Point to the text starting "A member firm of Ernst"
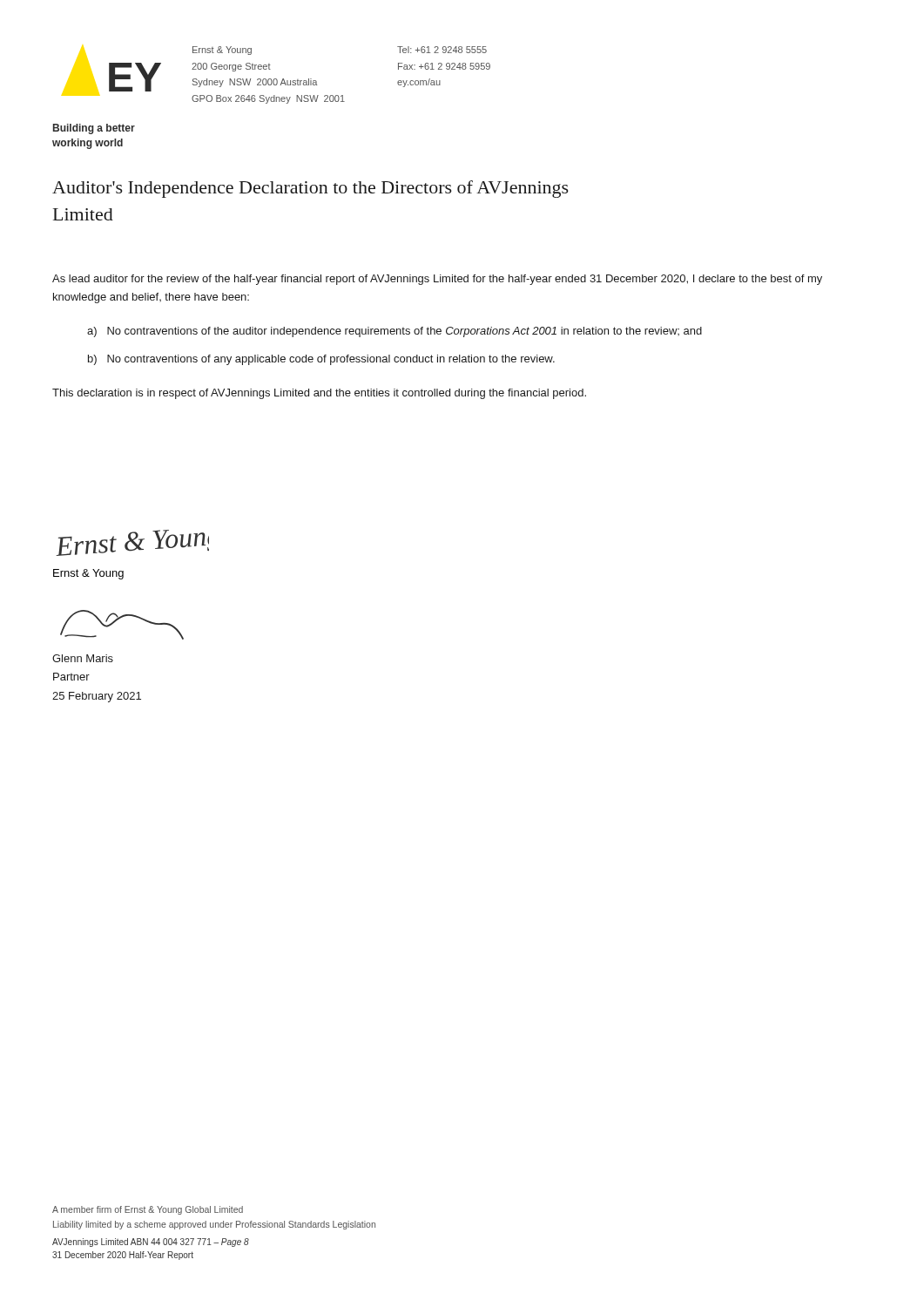Image resolution: width=924 pixels, height=1307 pixels. [214, 1217]
